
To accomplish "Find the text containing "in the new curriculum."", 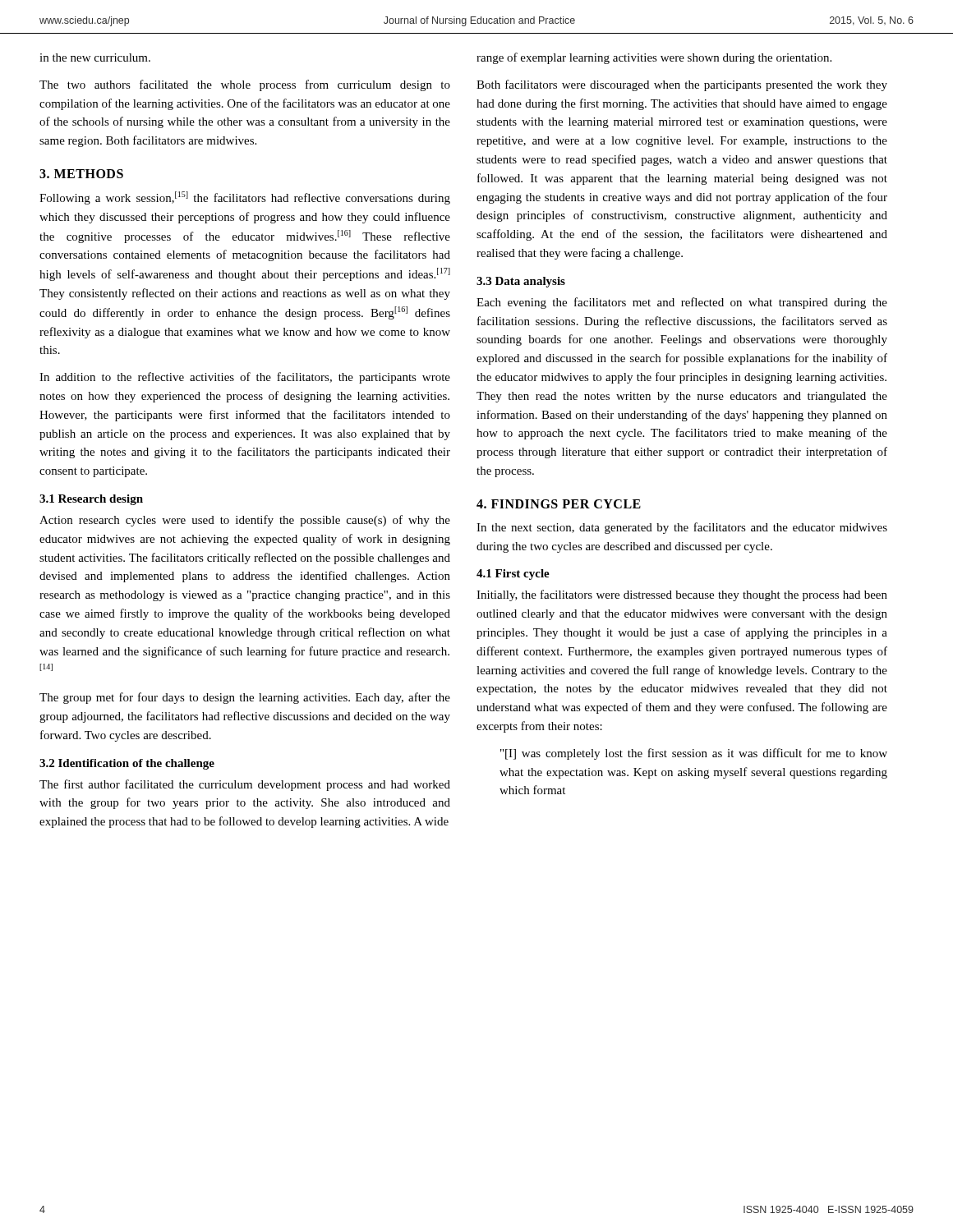I will coord(95,57).
